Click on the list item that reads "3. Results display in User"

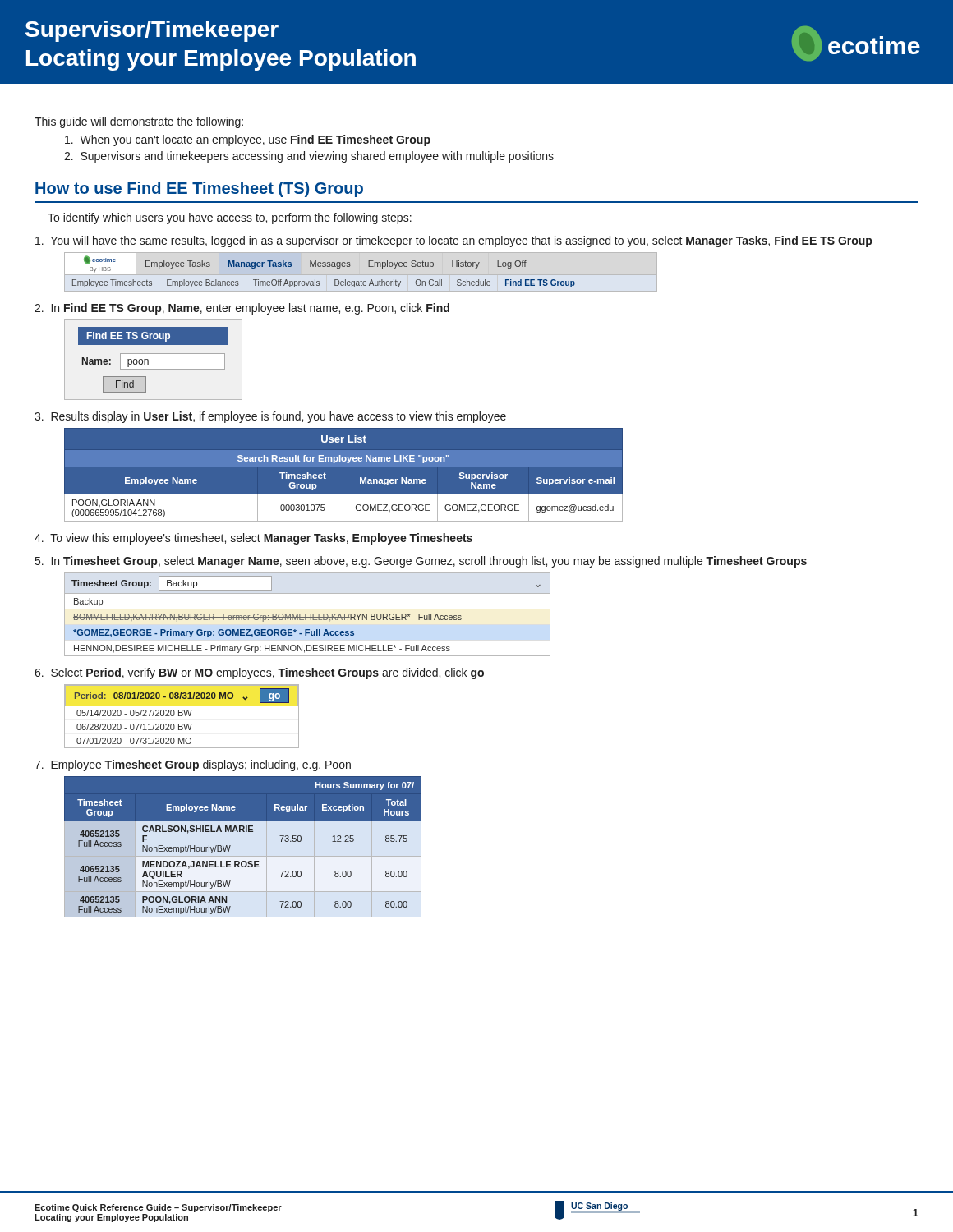pos(270,416)
